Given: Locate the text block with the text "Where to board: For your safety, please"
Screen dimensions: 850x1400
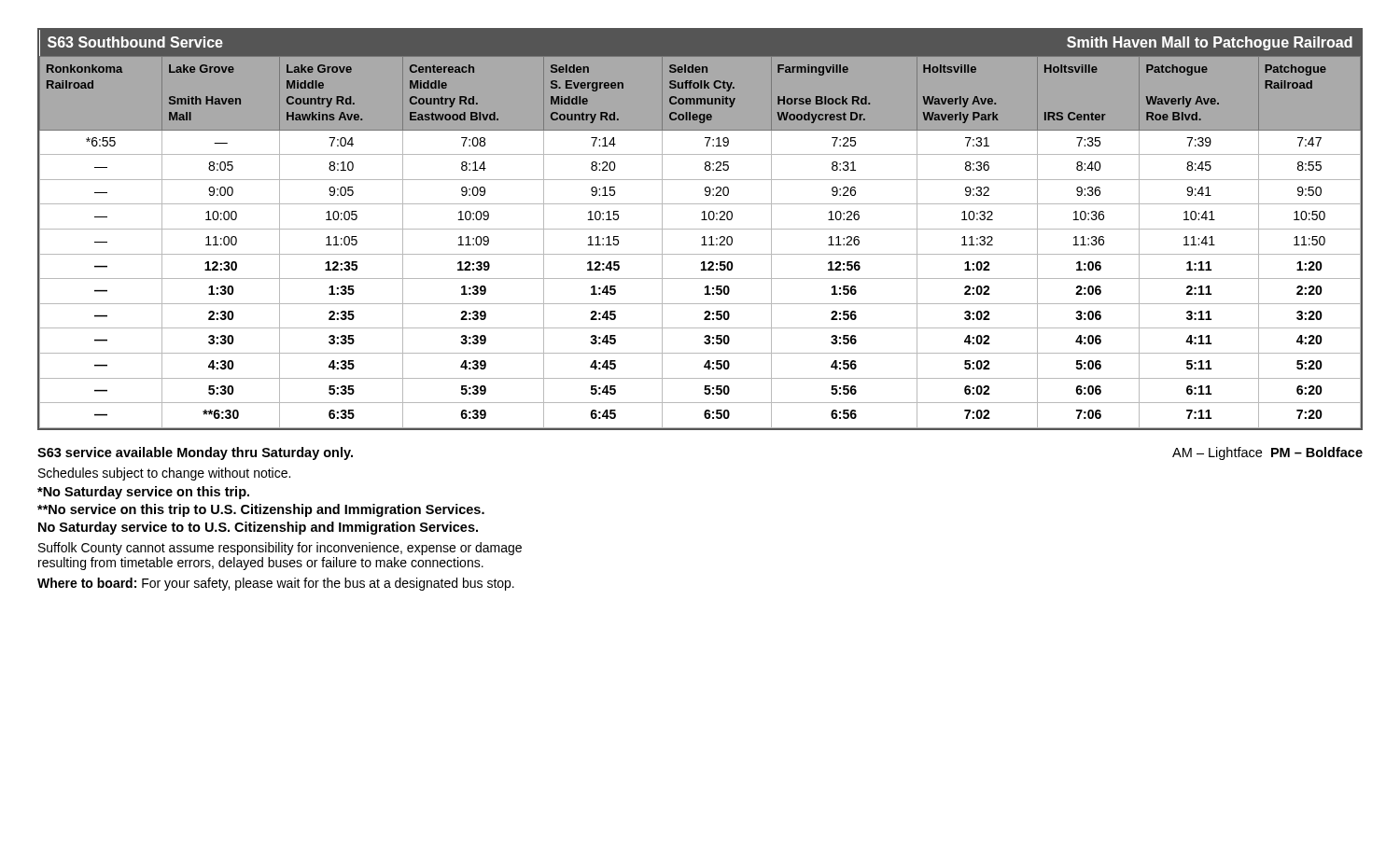Looking at the screenshot, I should pos(276,583).
